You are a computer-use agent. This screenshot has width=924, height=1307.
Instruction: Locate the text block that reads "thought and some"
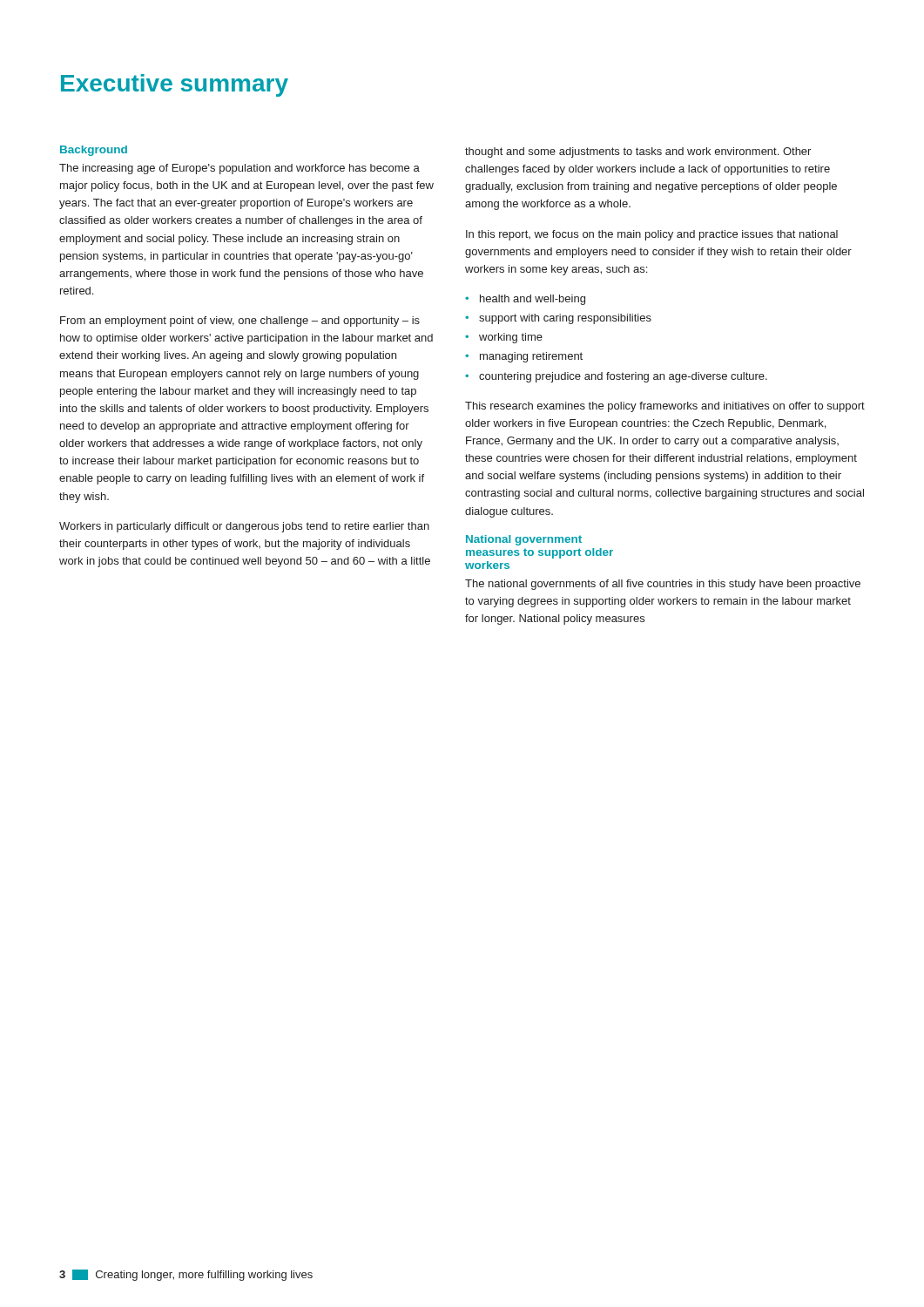pyautogui.click(x=665, y=178)
